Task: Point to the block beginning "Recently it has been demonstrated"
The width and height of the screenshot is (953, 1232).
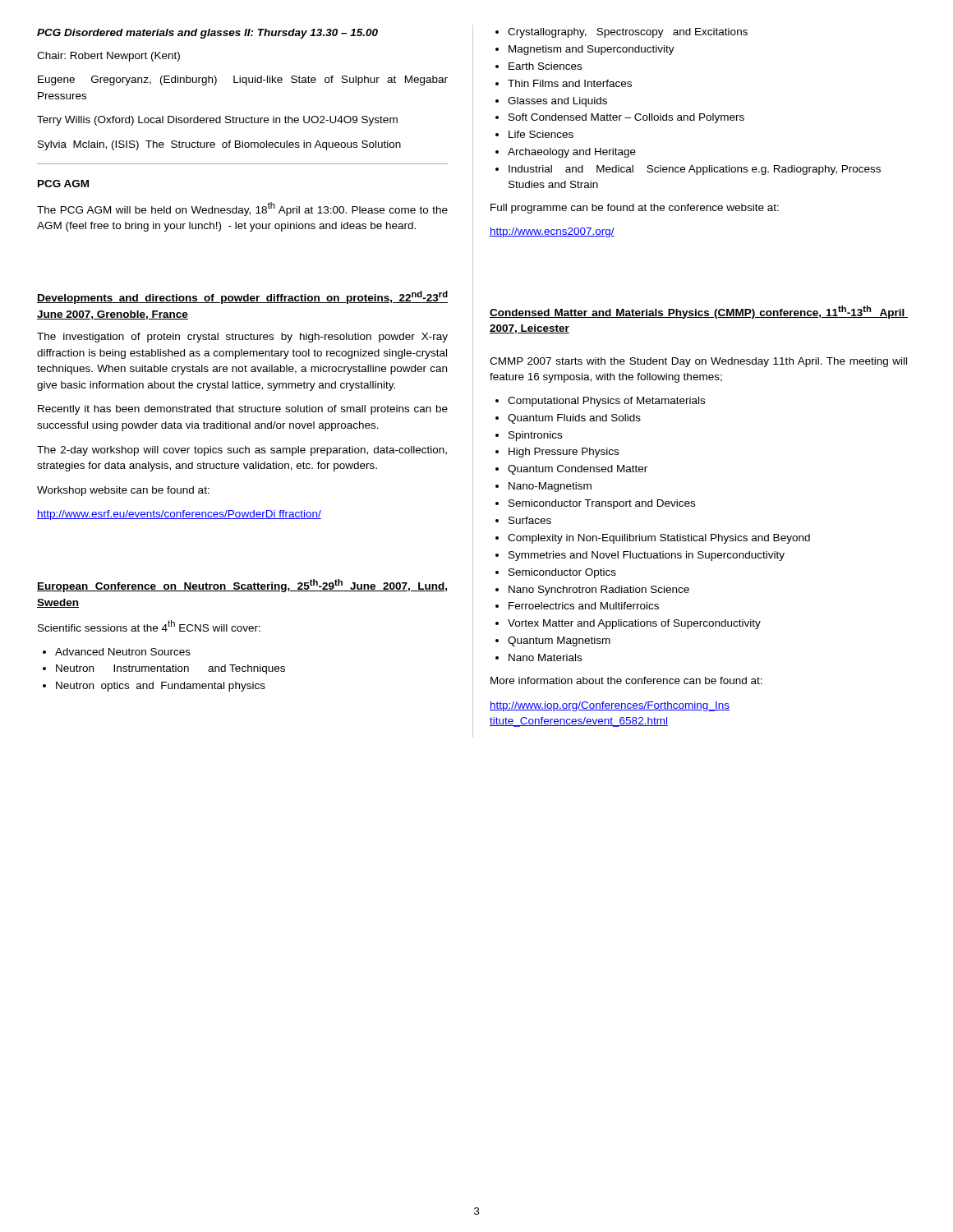Action: pos(242,417)
